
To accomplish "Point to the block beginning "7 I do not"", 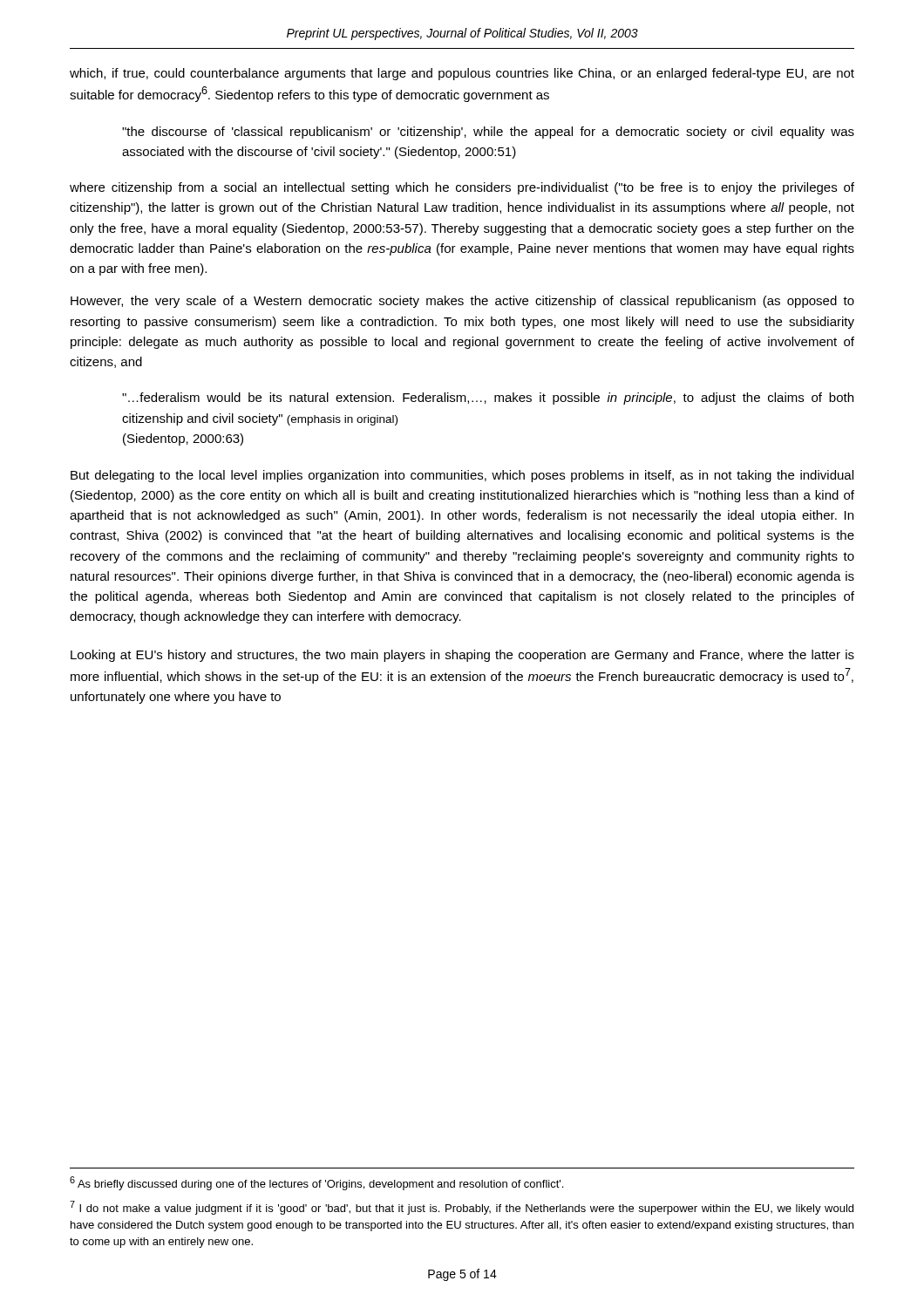I will coord(462,1224).
